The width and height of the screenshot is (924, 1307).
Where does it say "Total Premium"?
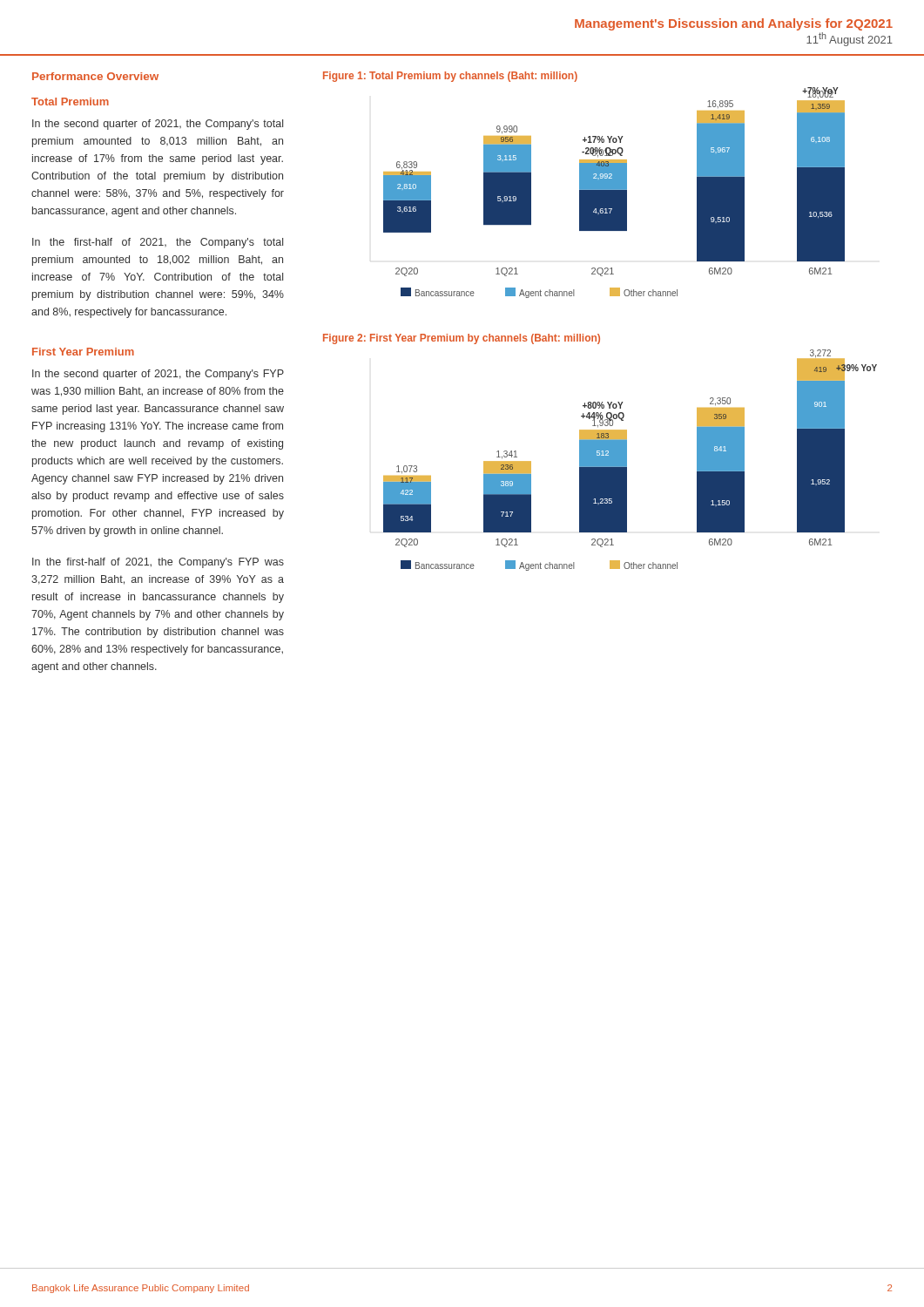[x=70, y=102]
